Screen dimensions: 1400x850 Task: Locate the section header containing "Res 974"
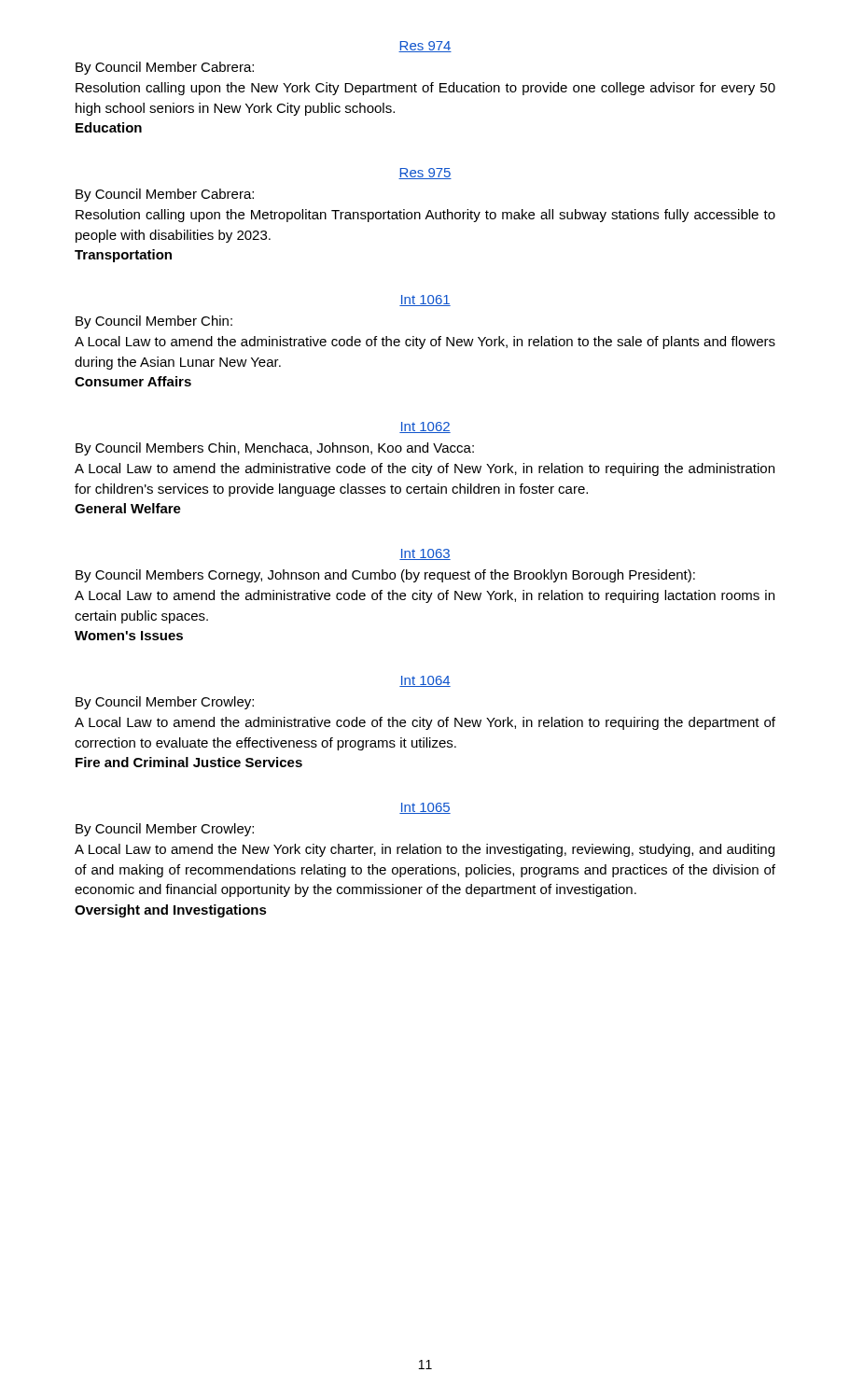pyautogui.click(x=425, y=45)
